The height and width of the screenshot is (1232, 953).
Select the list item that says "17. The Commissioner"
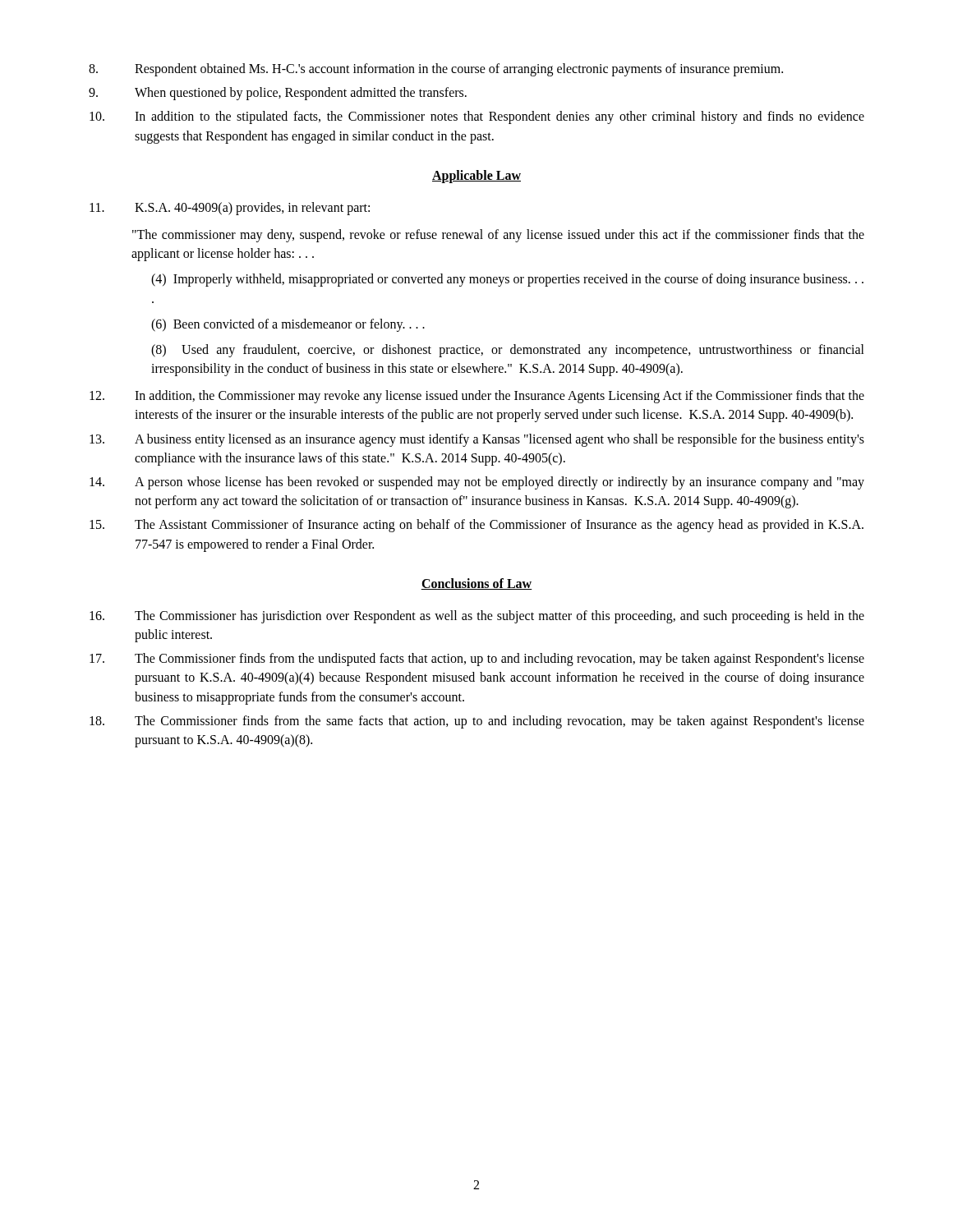click(x=476, y=678)
